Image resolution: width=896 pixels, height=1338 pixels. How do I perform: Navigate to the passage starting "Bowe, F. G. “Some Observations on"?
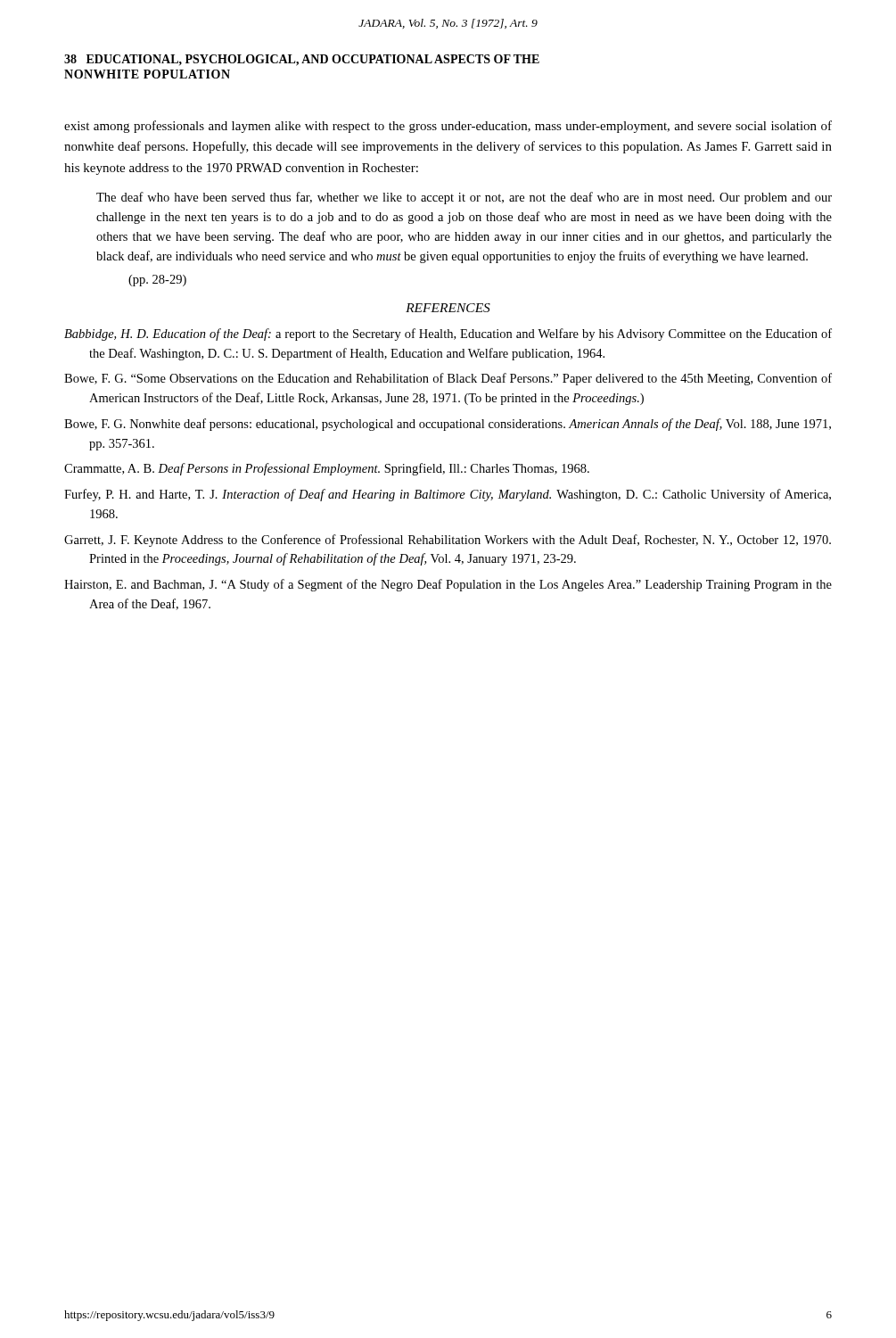(x=448, y=388)
